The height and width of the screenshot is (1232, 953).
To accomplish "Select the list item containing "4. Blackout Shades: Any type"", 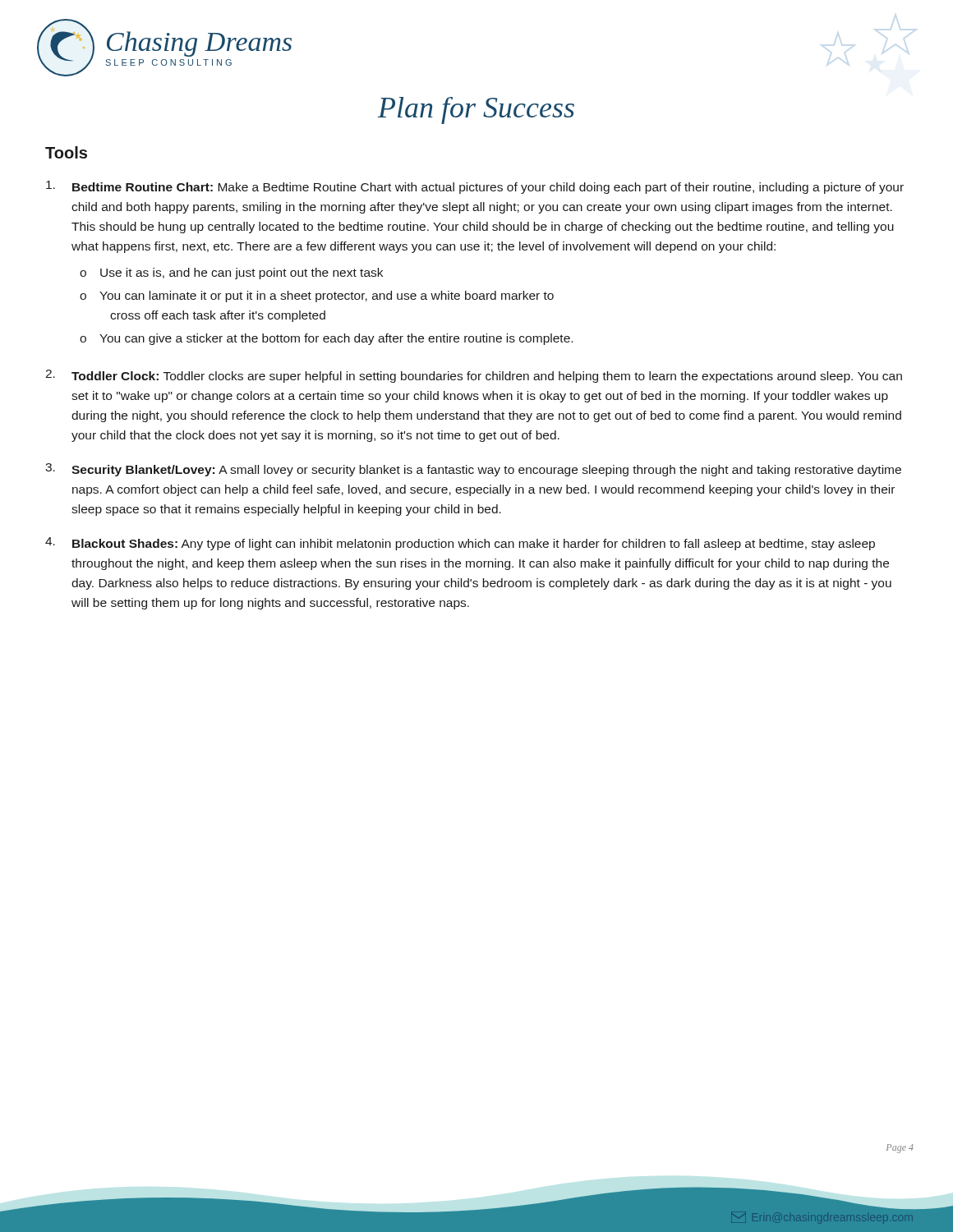I will point(476,573).
